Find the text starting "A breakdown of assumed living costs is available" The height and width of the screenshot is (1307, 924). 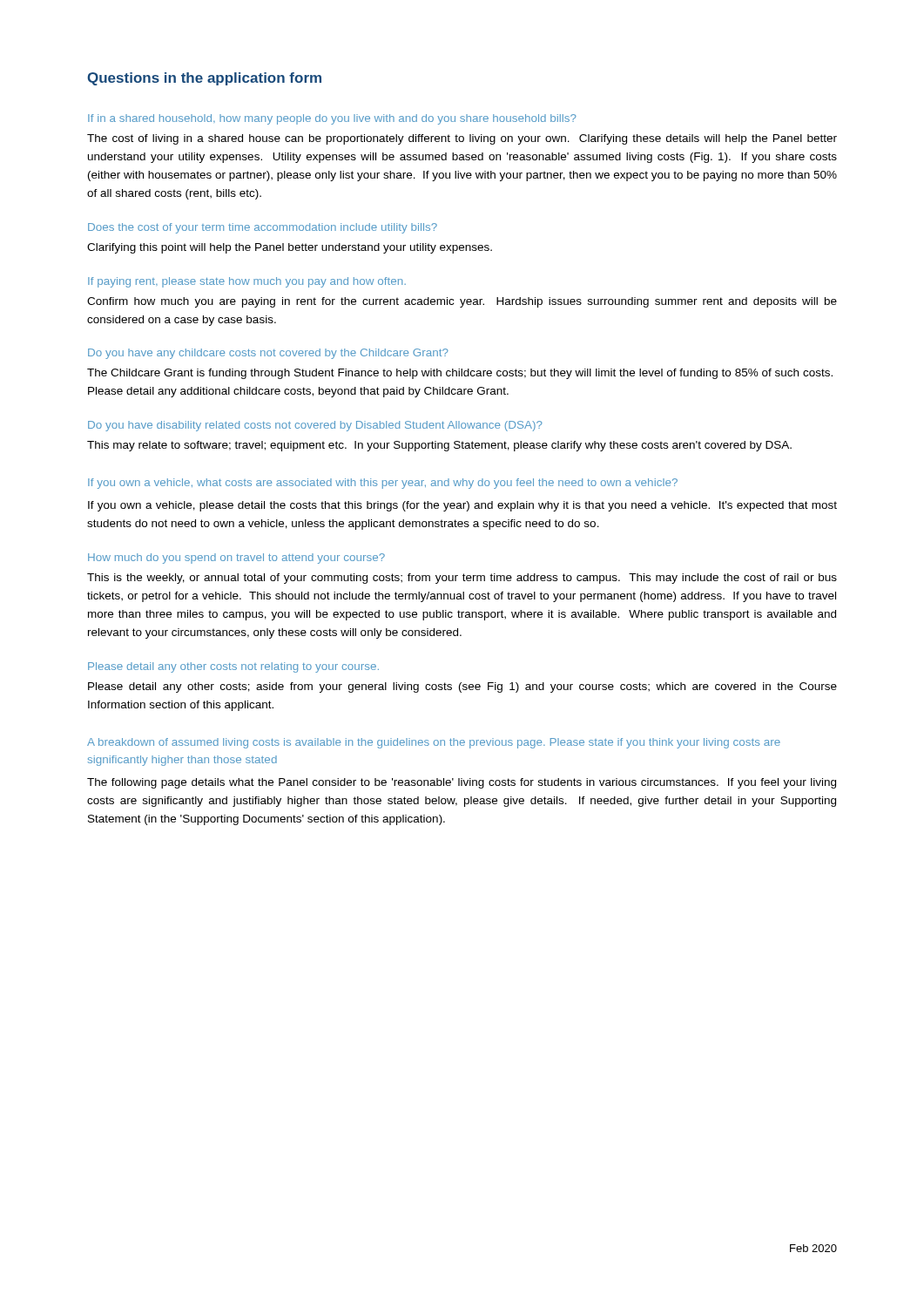(x=434, y=751)
